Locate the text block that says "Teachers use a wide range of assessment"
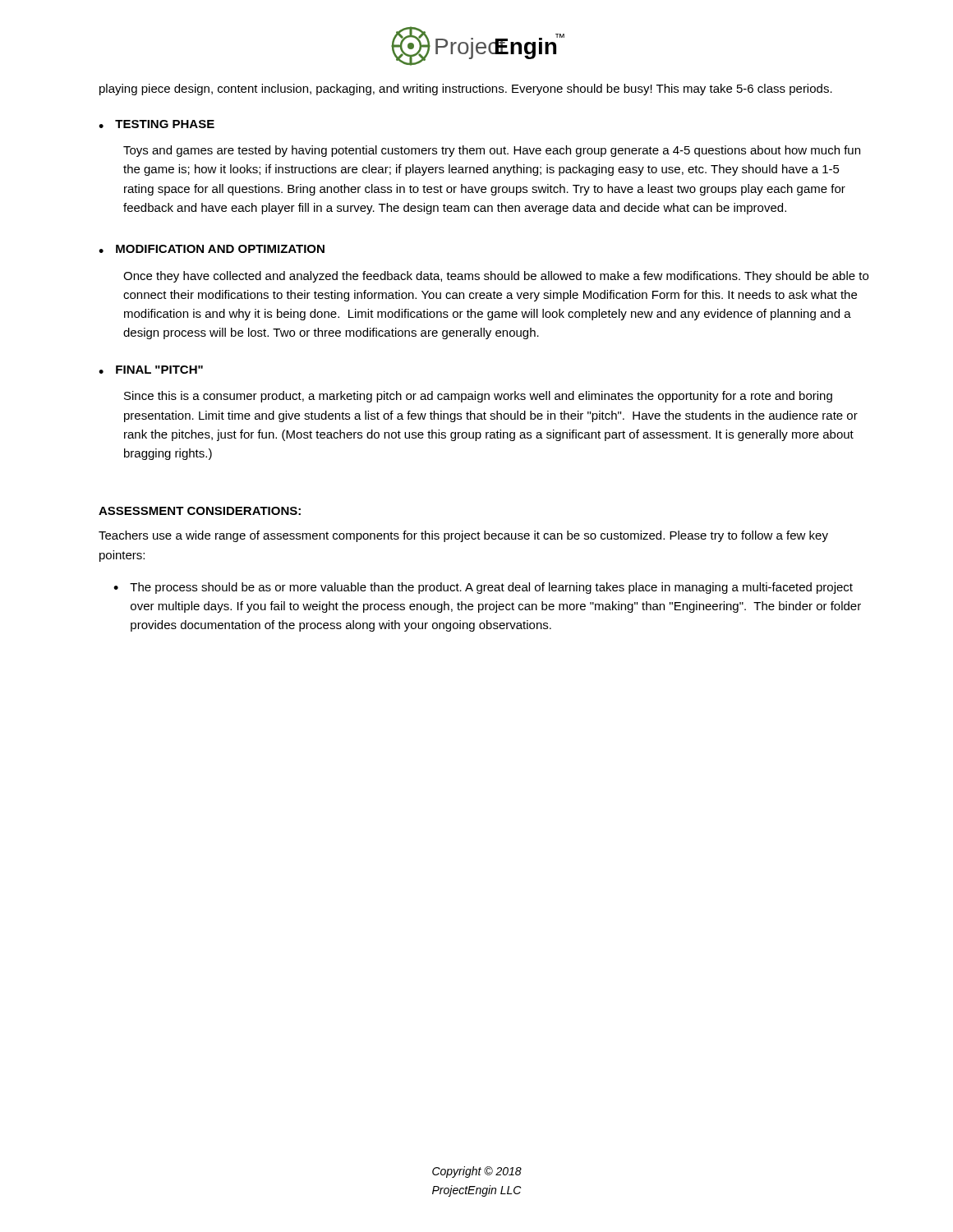This screenshot has height=1232, width=953. point(463,545)
